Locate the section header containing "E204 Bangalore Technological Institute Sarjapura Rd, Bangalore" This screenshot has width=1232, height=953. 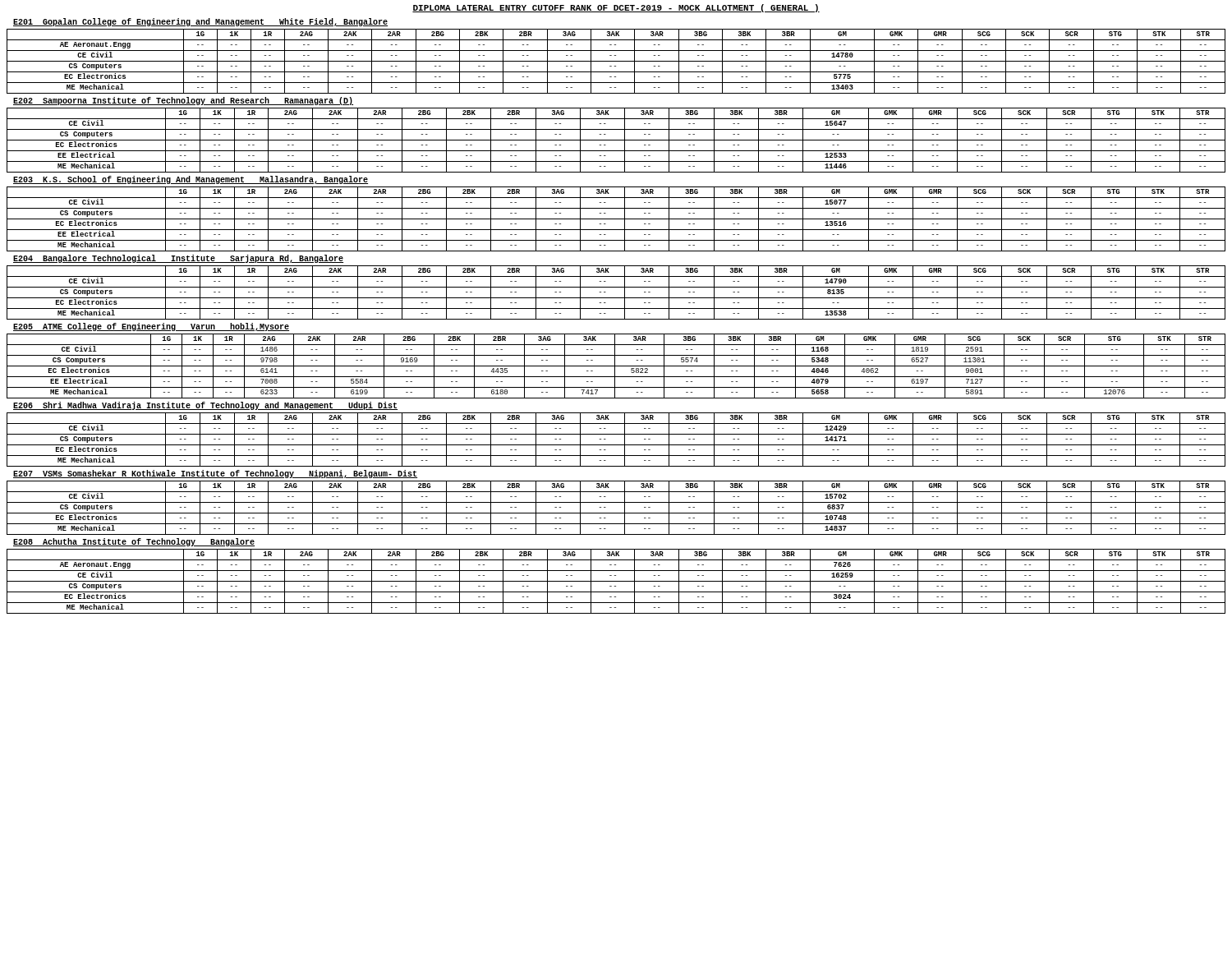178,259
